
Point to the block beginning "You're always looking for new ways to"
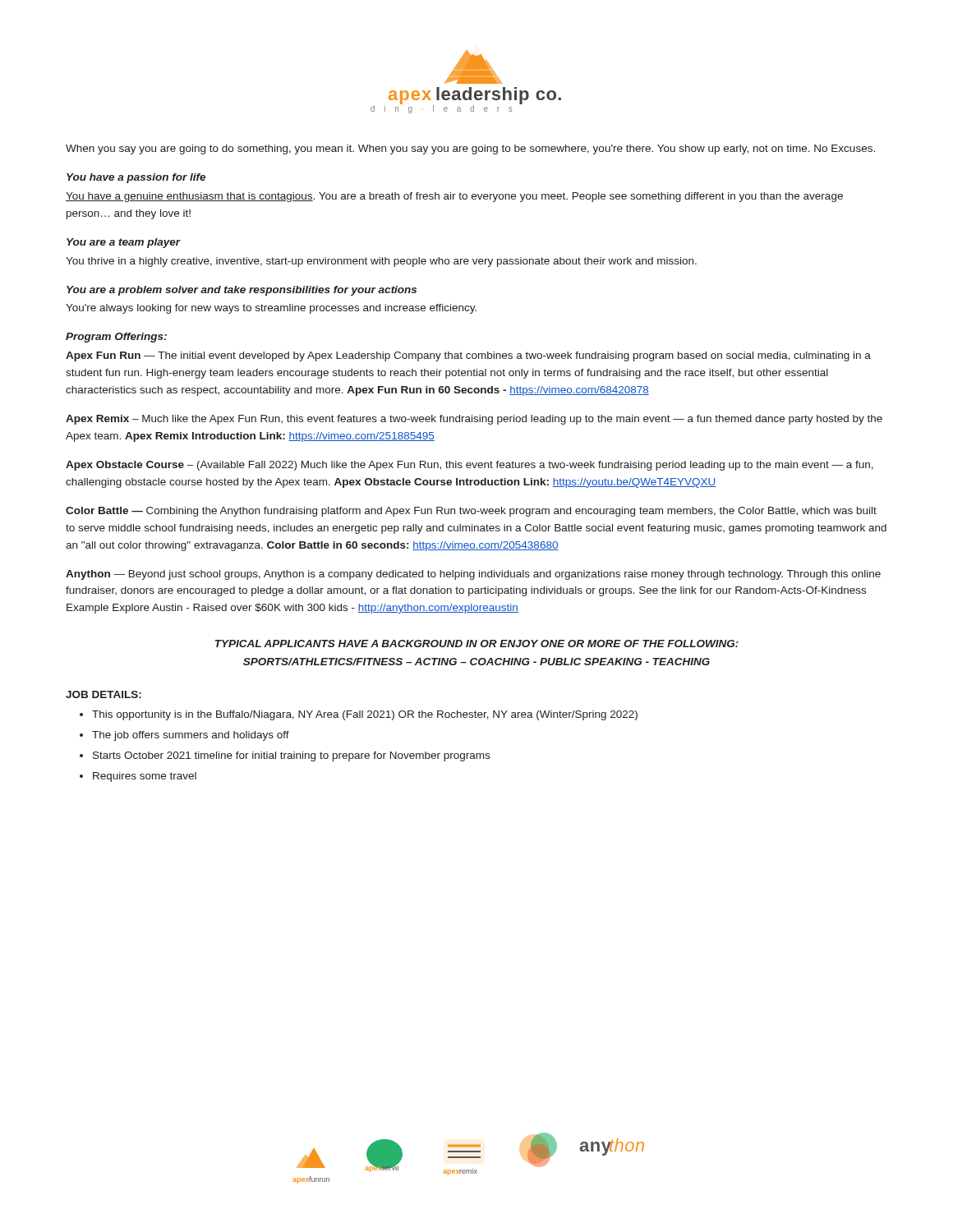(272, 308)
